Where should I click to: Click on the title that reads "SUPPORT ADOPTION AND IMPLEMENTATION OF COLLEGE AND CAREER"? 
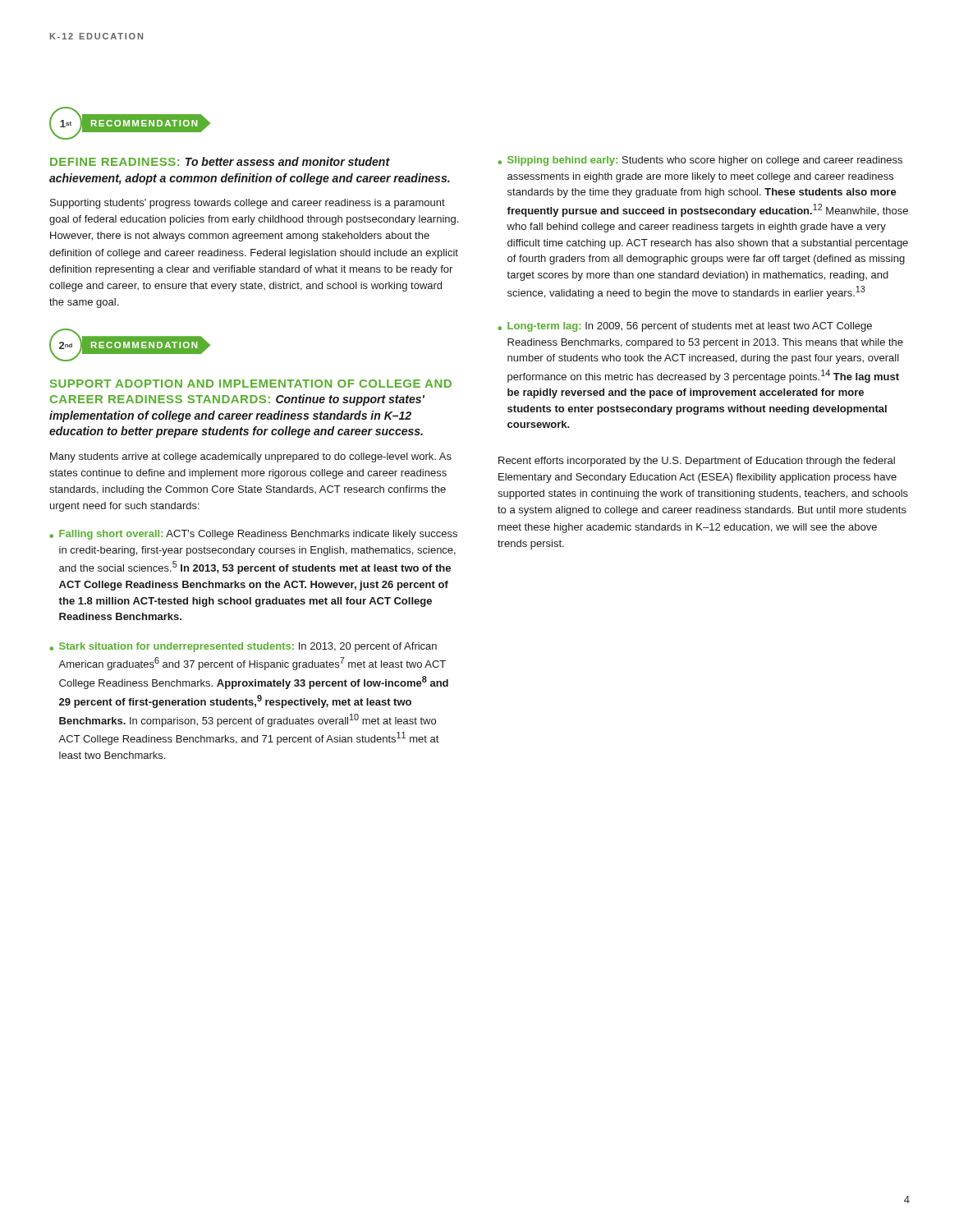(251, 407)
